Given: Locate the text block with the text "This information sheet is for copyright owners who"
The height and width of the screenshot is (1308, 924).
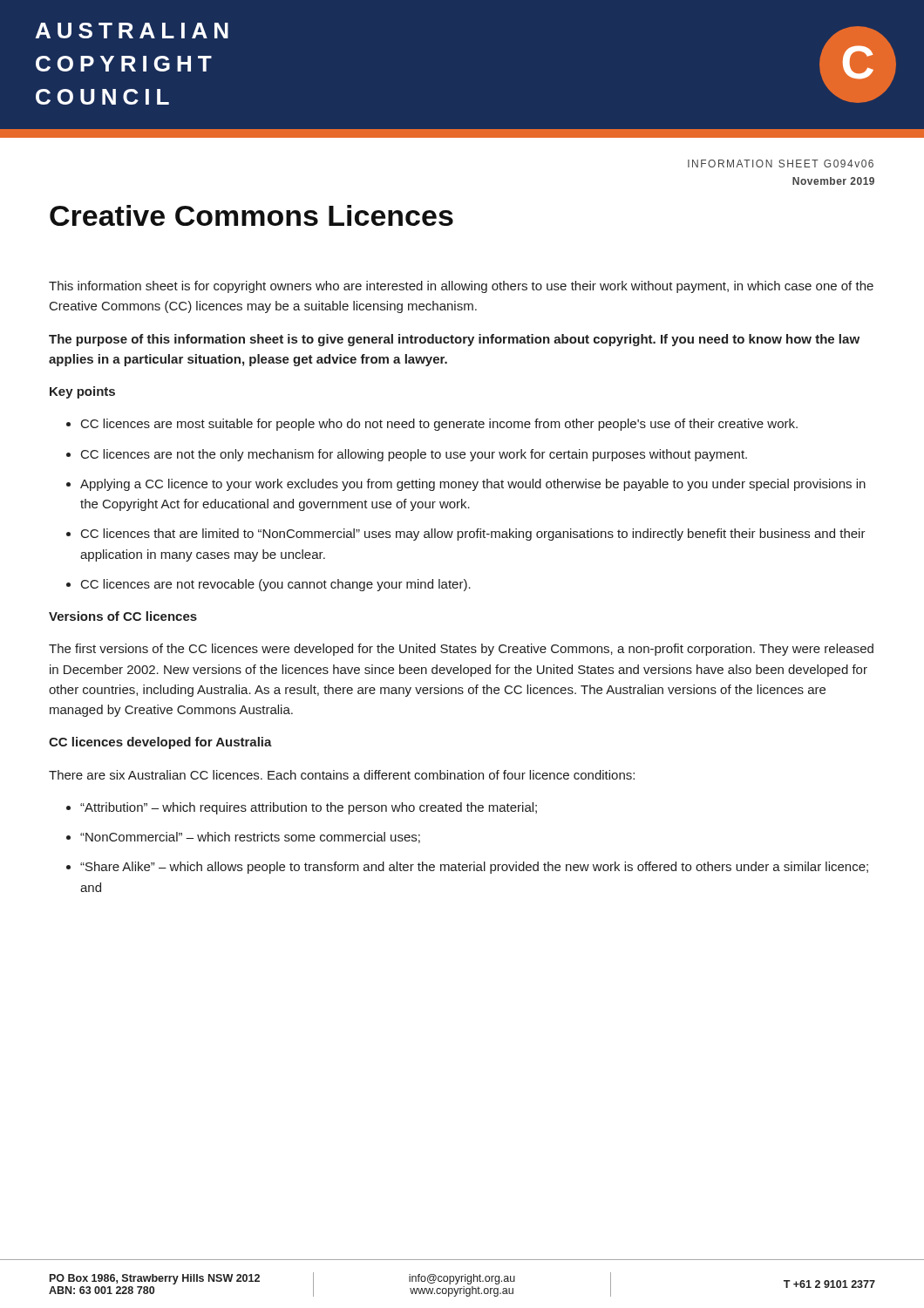Looking at the screenshot, I should pyautogui.click(x=462, y=296).
